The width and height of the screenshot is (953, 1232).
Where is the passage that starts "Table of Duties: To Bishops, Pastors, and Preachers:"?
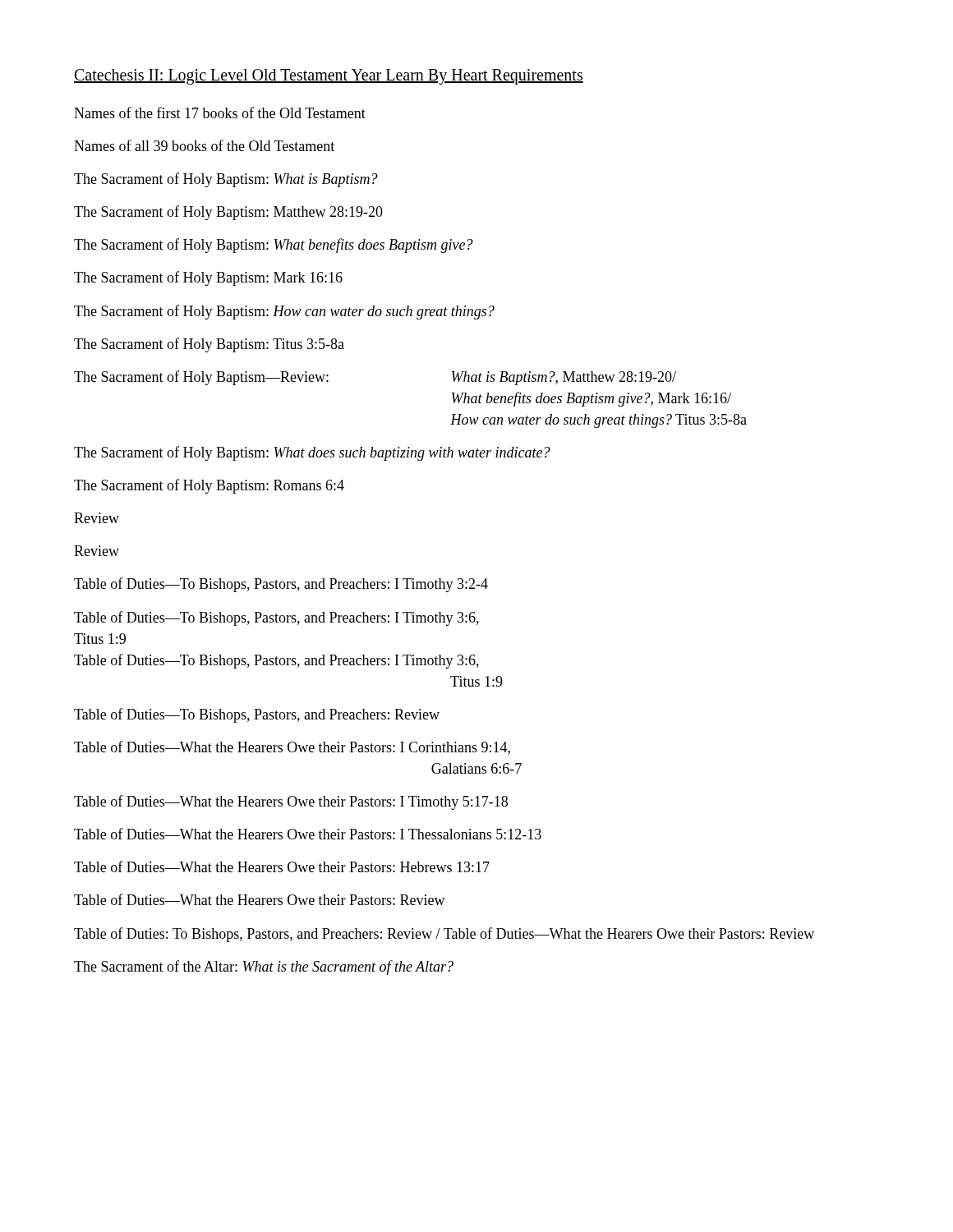tap(444, 933)
